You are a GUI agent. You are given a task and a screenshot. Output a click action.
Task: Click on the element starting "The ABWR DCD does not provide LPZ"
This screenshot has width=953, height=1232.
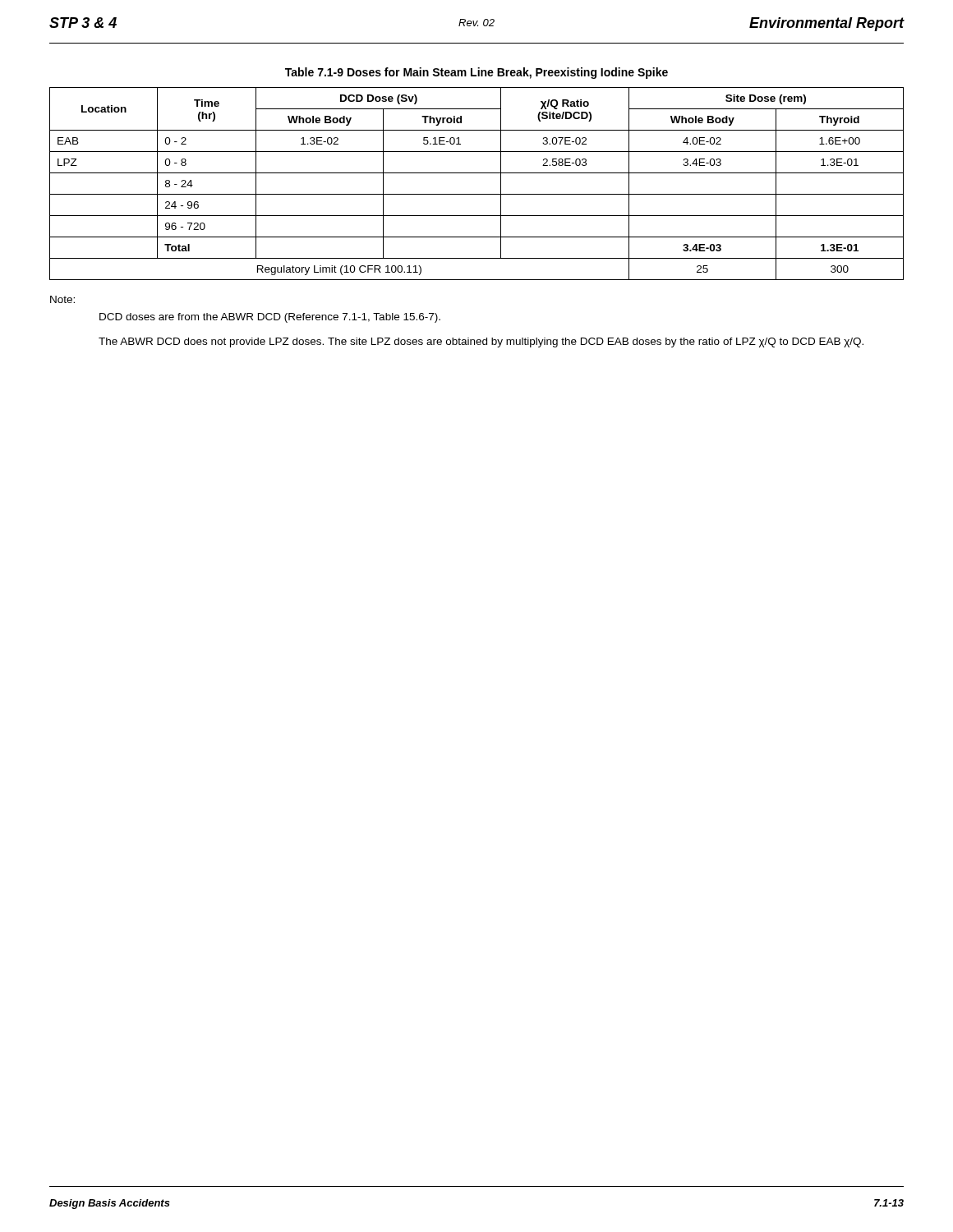click(x=482, y=342)
